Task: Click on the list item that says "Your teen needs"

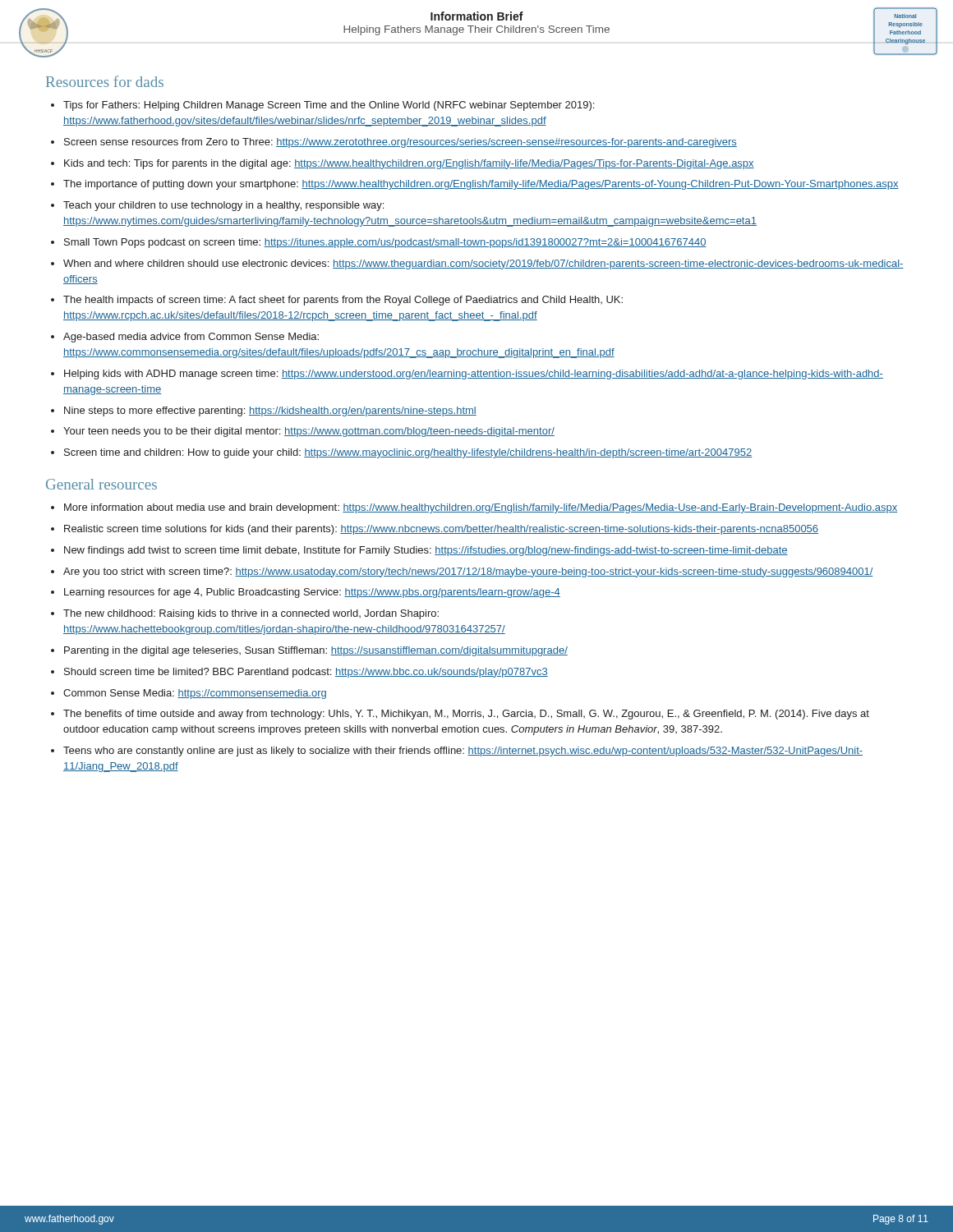Action: (x=309, y=431)
